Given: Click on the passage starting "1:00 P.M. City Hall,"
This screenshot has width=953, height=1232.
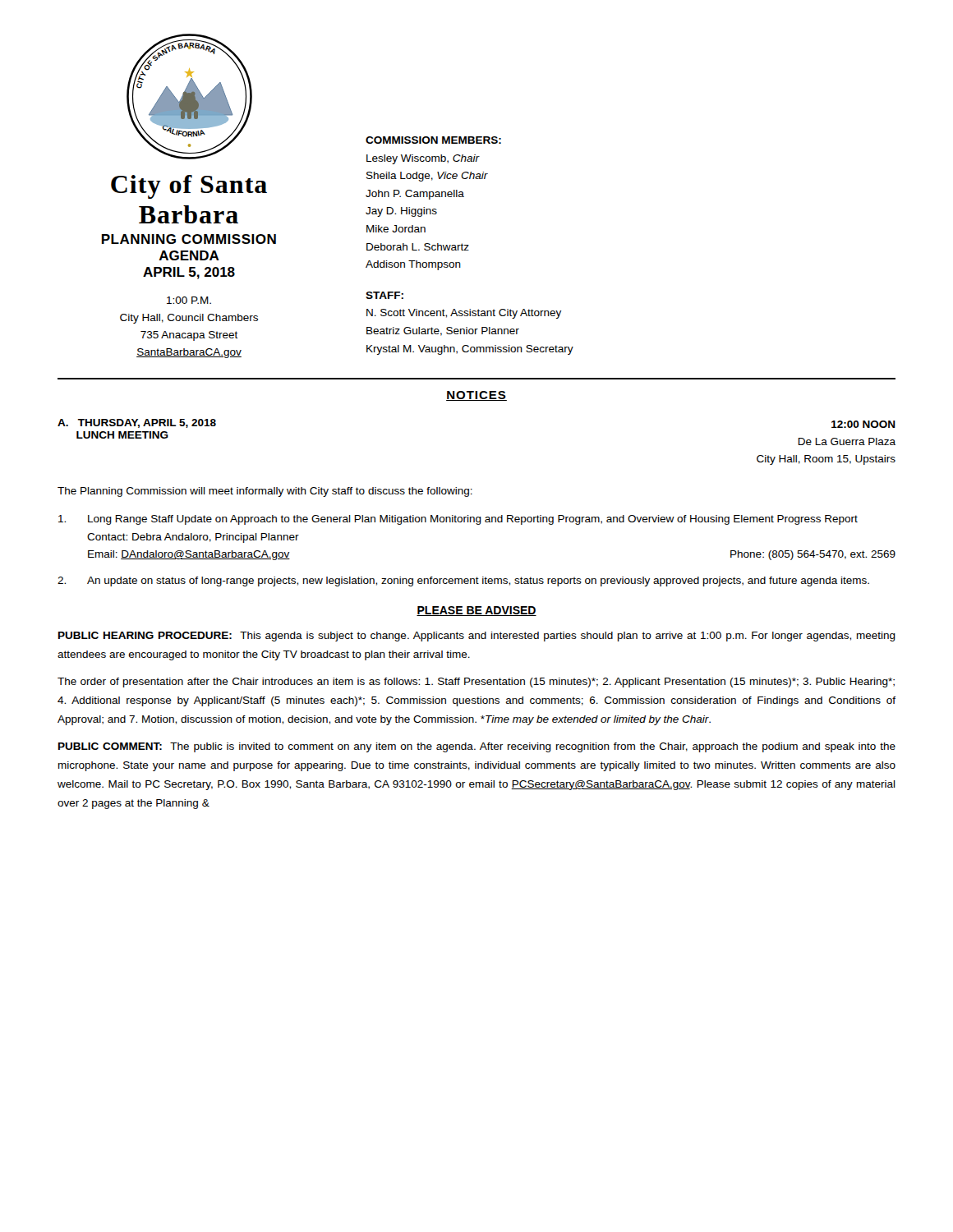Looking at the screenshot, I should (x=189, y=326).
